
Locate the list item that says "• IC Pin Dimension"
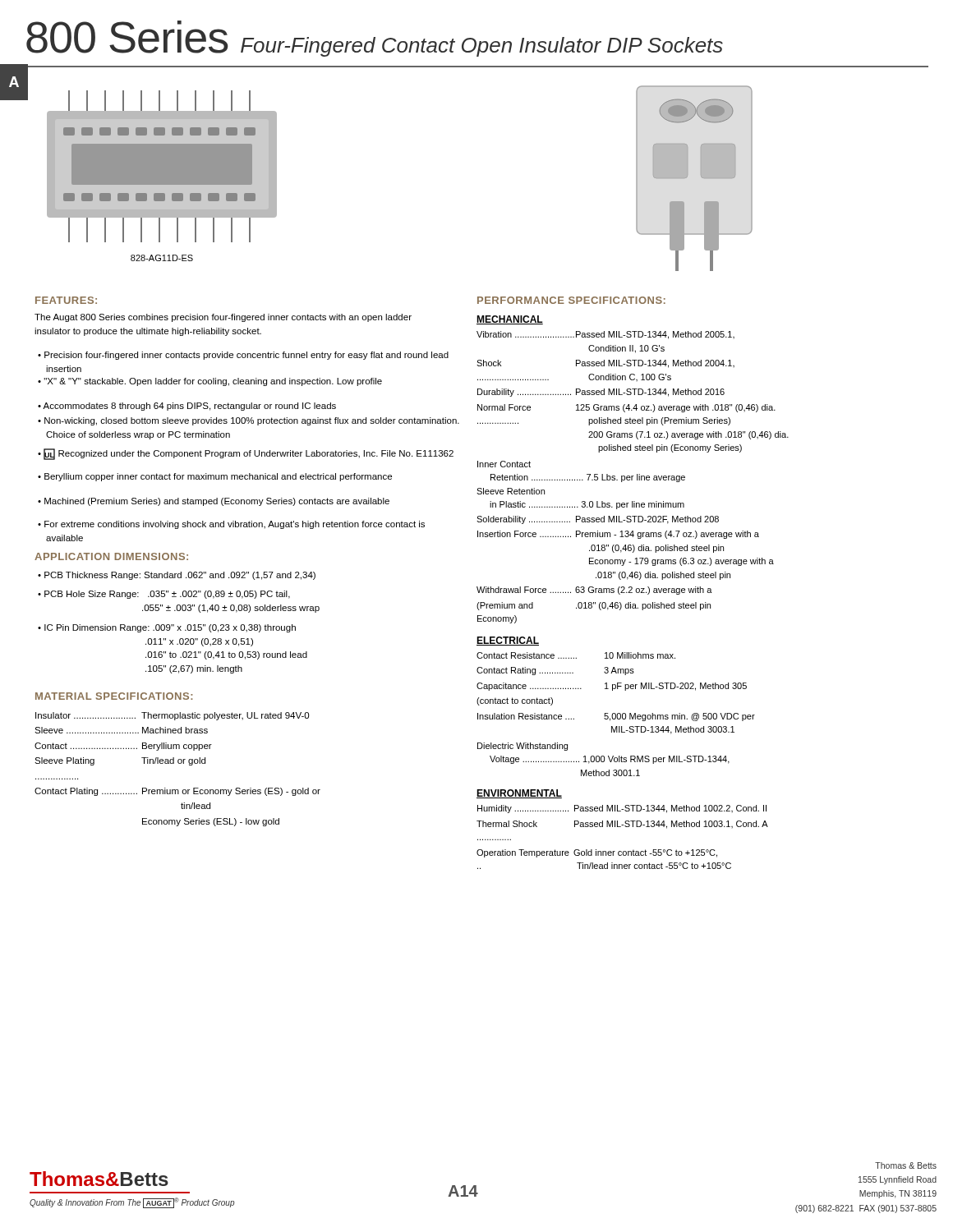tap(173, 649)
